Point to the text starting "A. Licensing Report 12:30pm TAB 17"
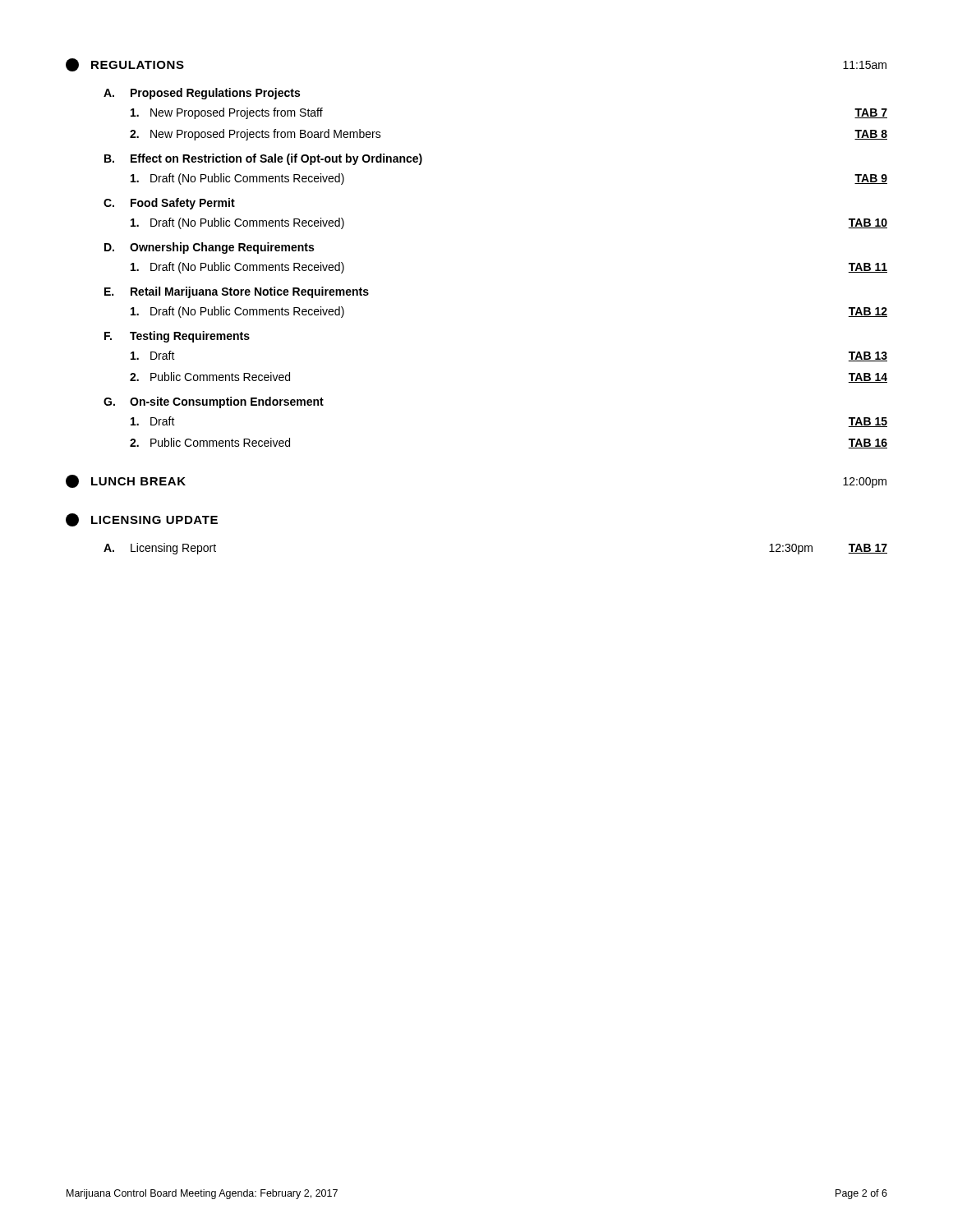Viewport: 953px width, 1232px height. [x=174, y=547]
